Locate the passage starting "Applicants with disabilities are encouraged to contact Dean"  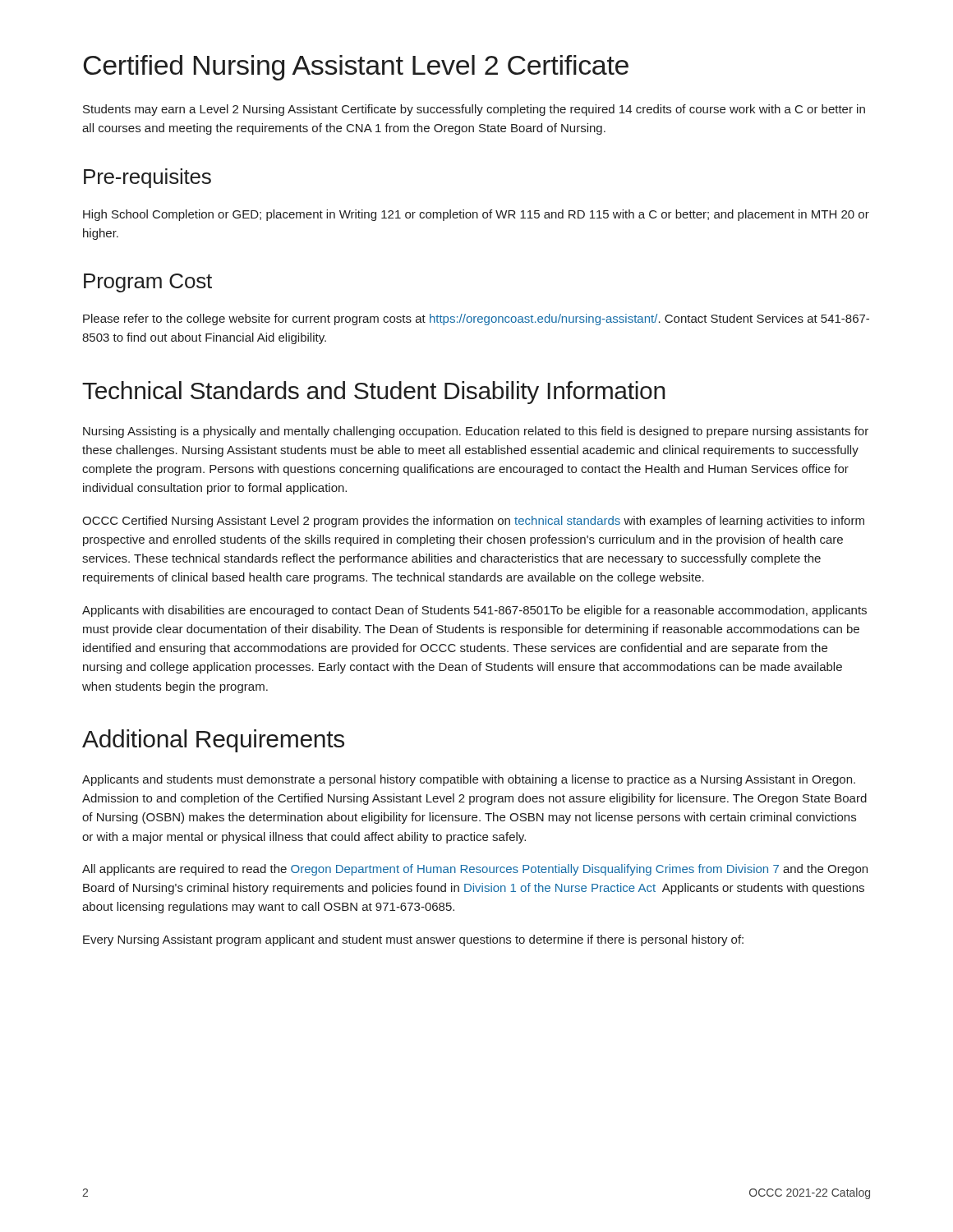pos(475,648)
